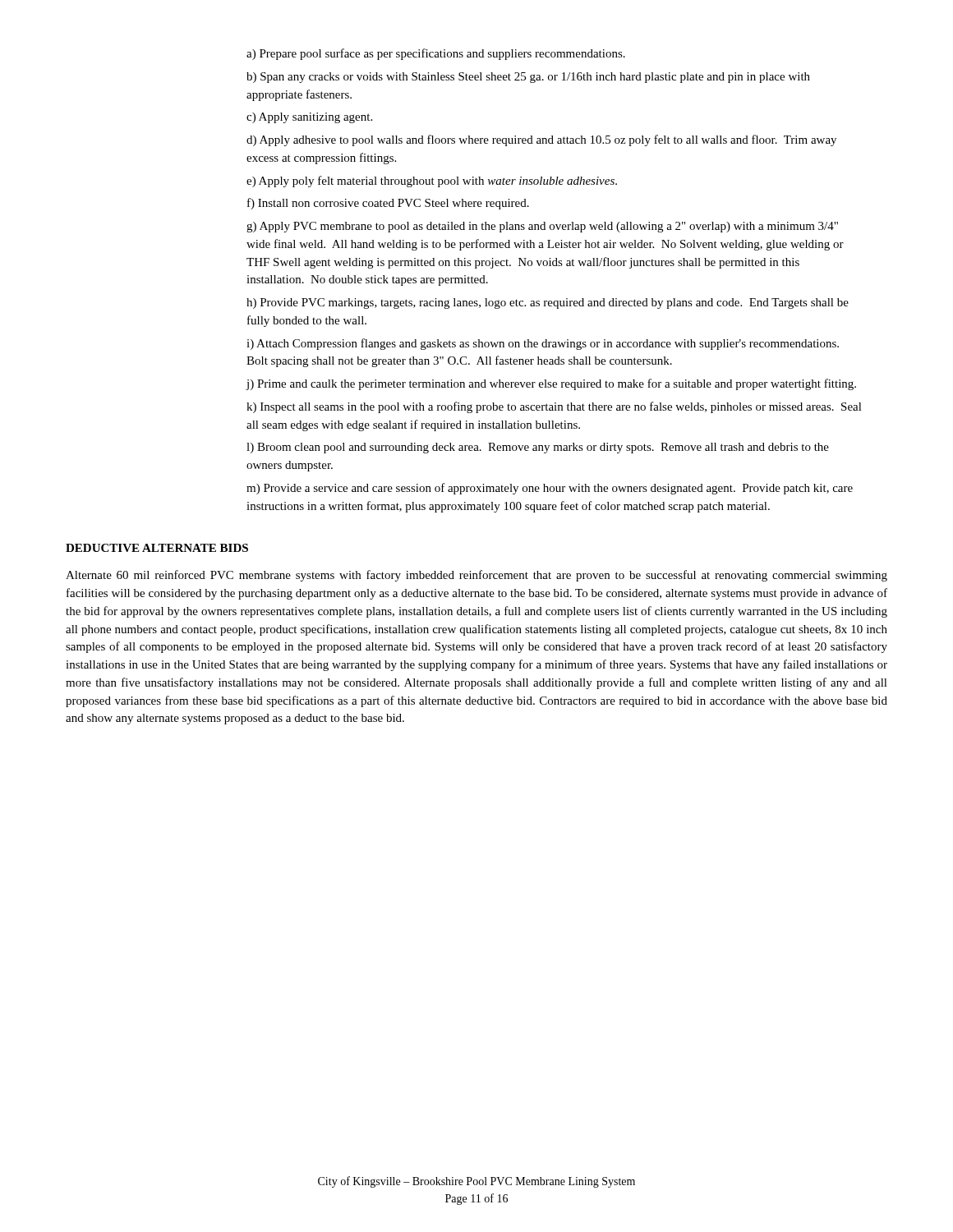Locate the passage starting "g) Apply PVC membrane to pool"
This screenshot has width=953, height=1232.
coord(555,253)
